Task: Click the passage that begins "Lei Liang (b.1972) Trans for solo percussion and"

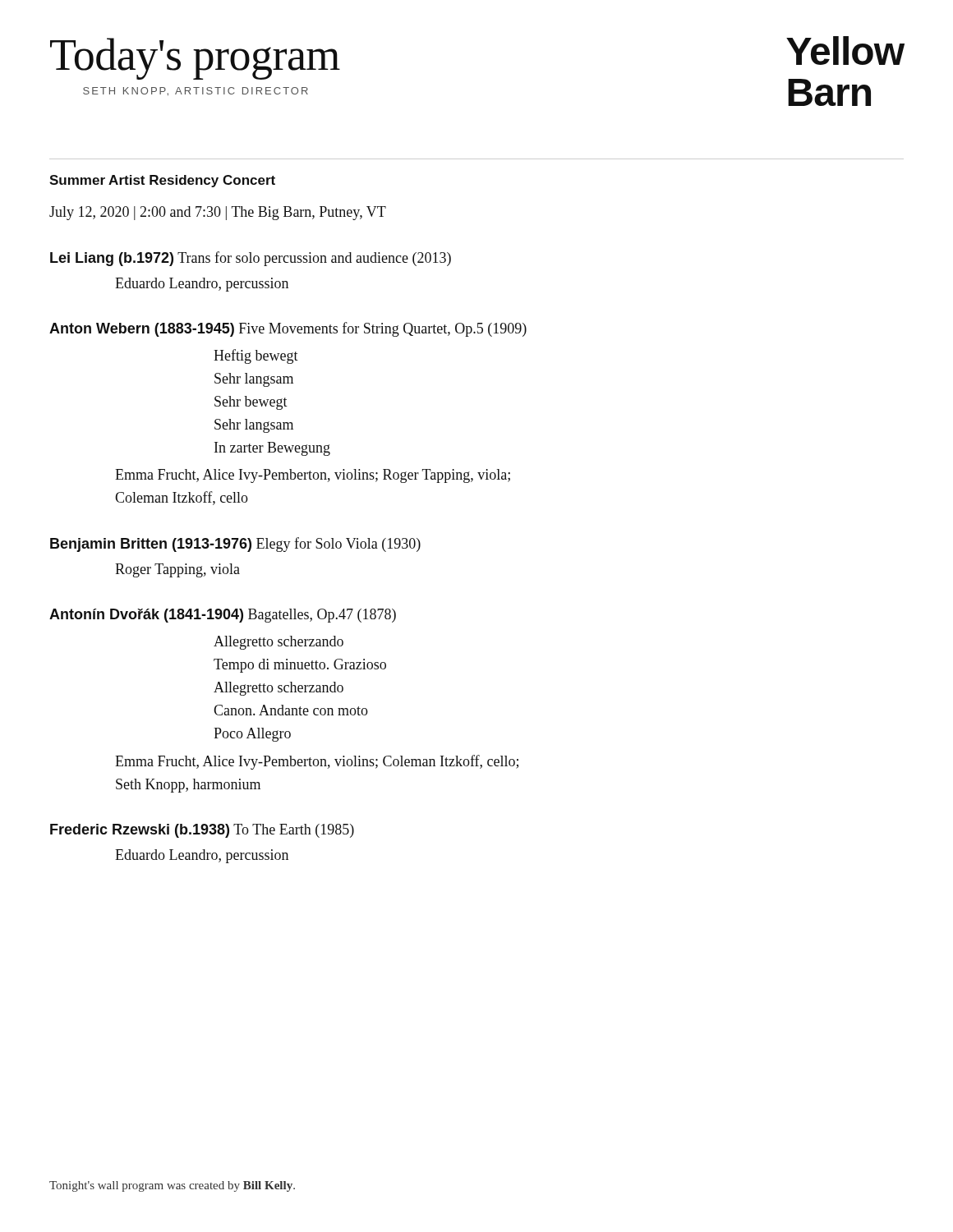Action: (x=250, y=258)
